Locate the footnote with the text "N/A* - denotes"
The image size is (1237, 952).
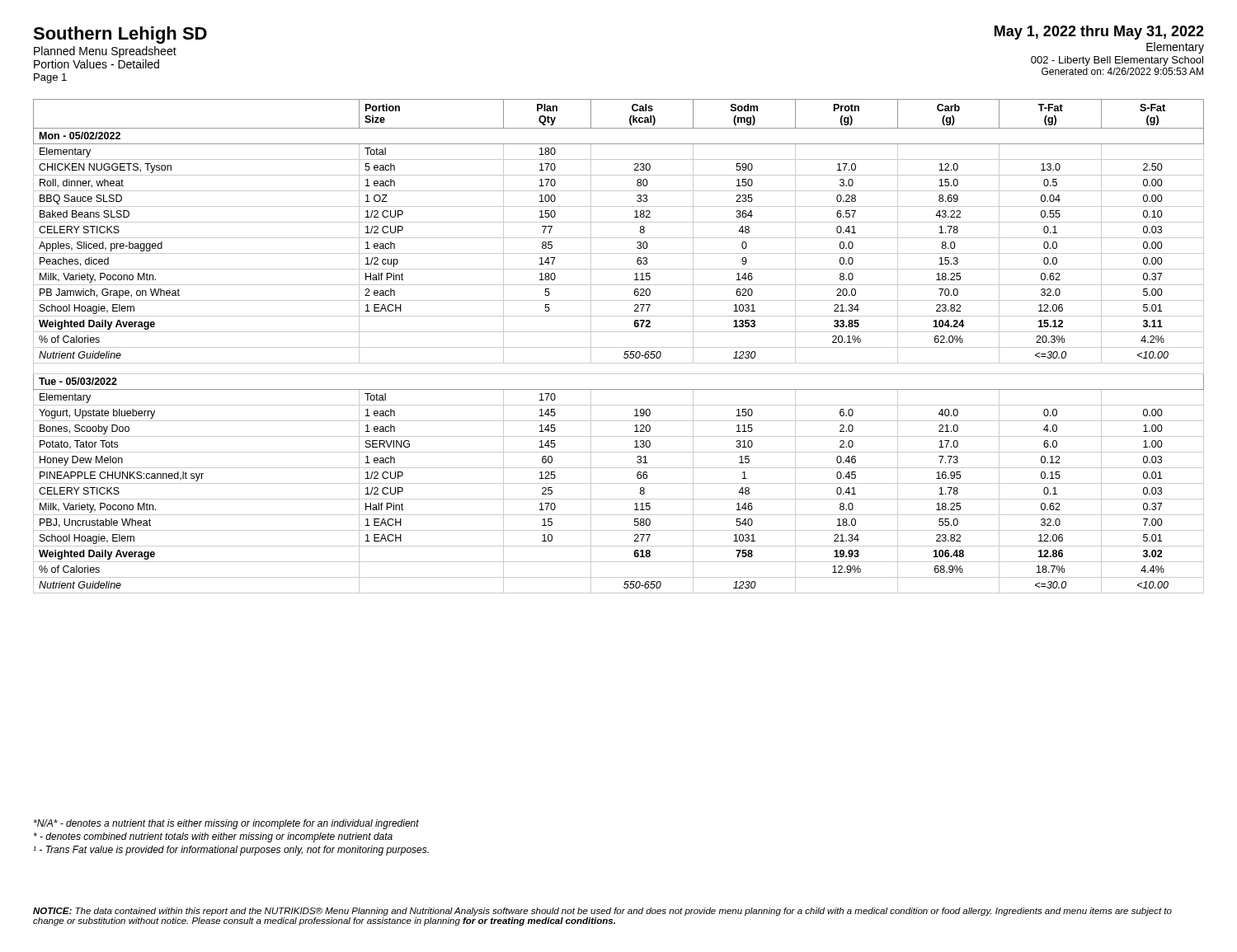coord(226,824)
